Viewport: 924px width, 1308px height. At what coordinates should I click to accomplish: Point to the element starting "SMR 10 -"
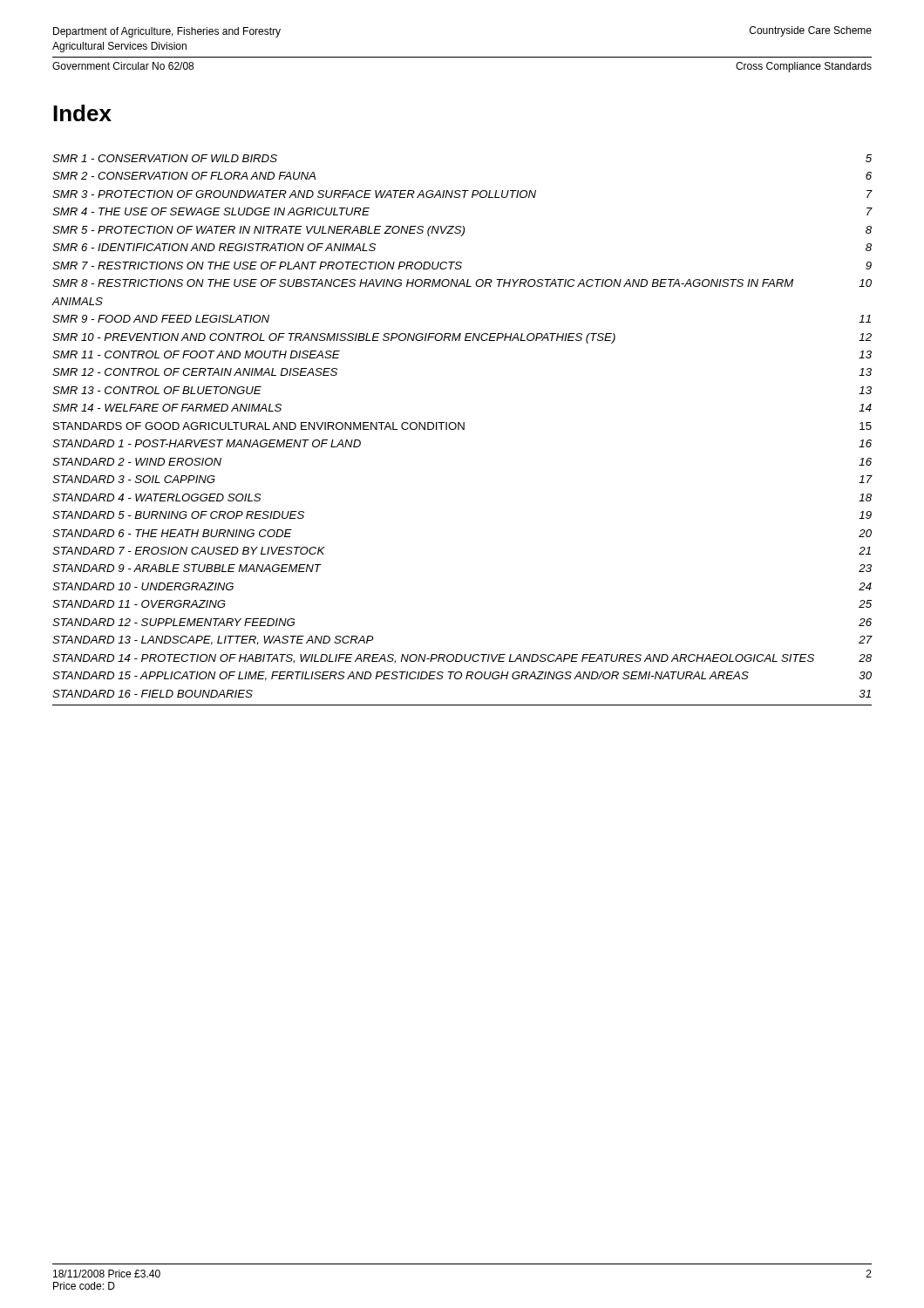click(462, 337)
